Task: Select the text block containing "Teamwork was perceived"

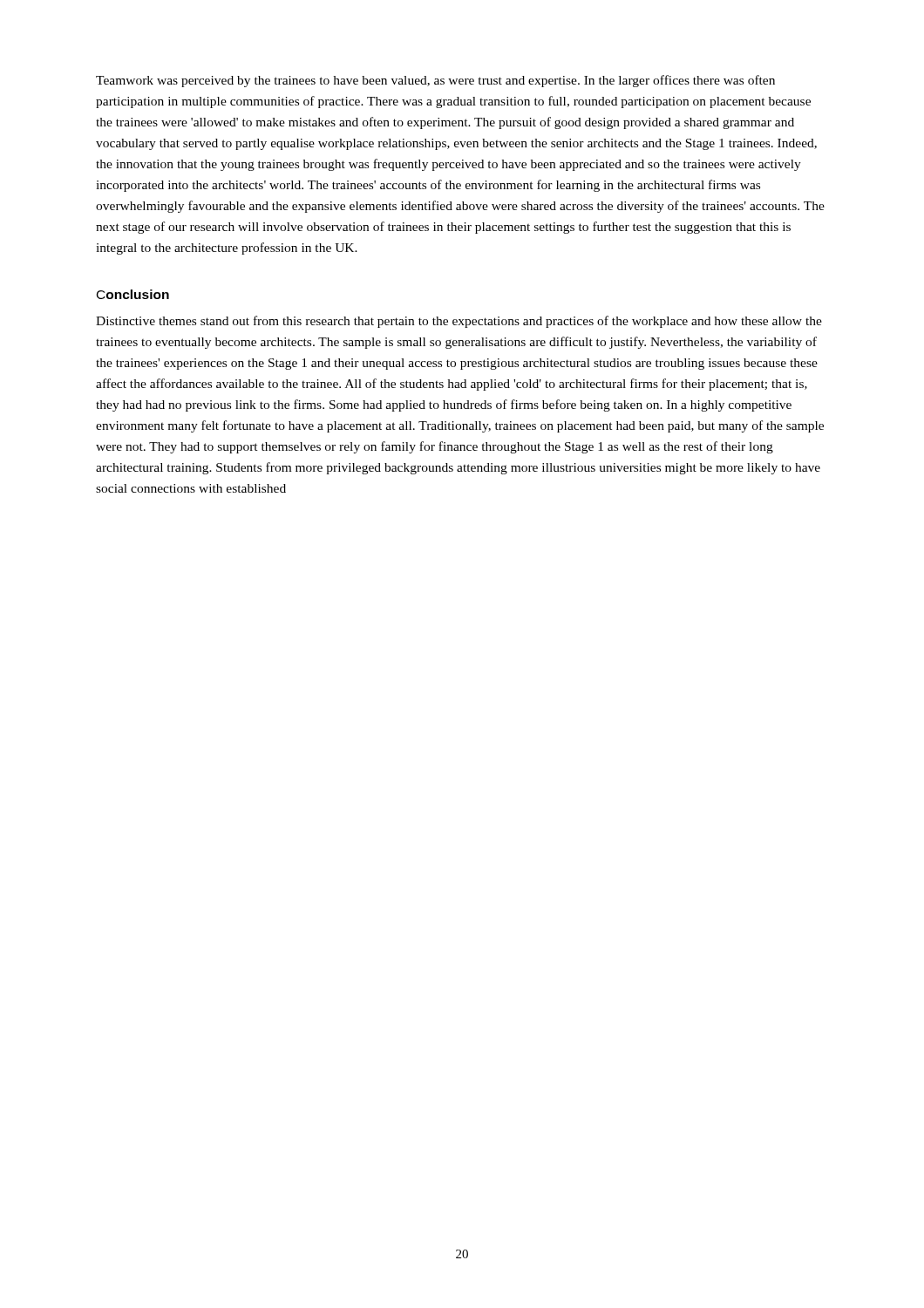Action: click(460, 164)
